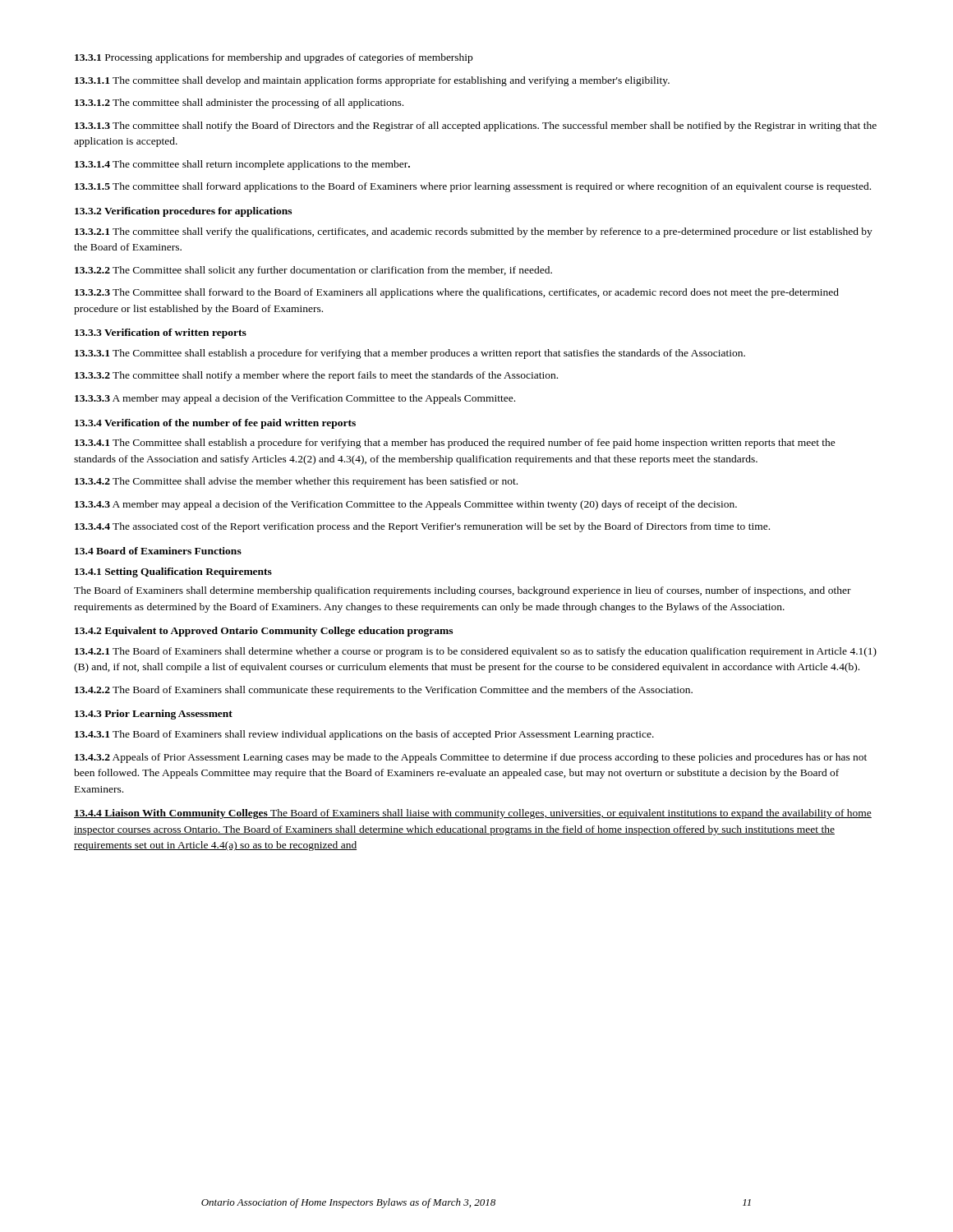Find the text block starting "13.4.3.2 Appeals of Prior"

tap(470, 773)
